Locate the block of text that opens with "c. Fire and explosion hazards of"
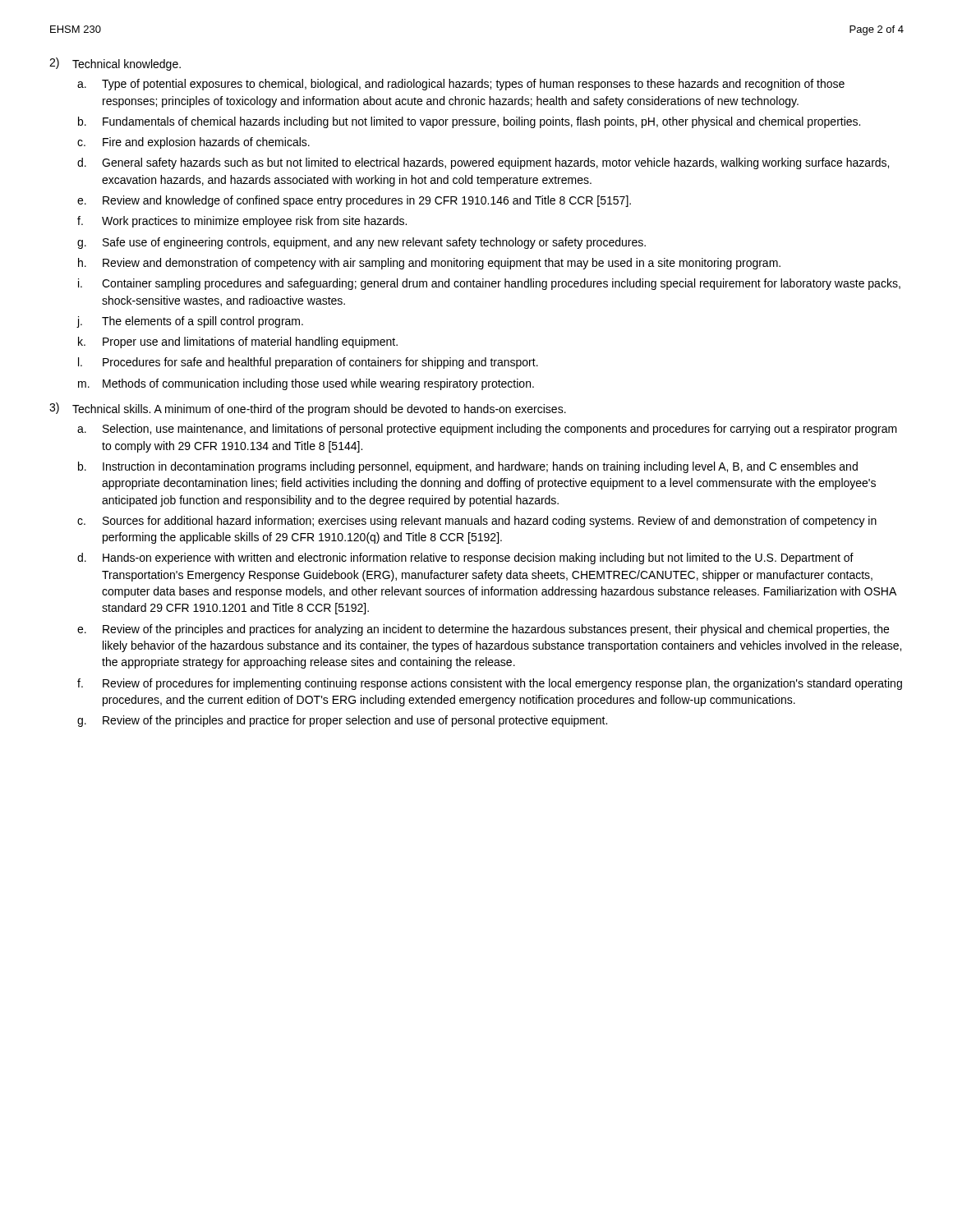This screenshot has width=953, height=1232. pyautogui.click(x=193, y=143)
